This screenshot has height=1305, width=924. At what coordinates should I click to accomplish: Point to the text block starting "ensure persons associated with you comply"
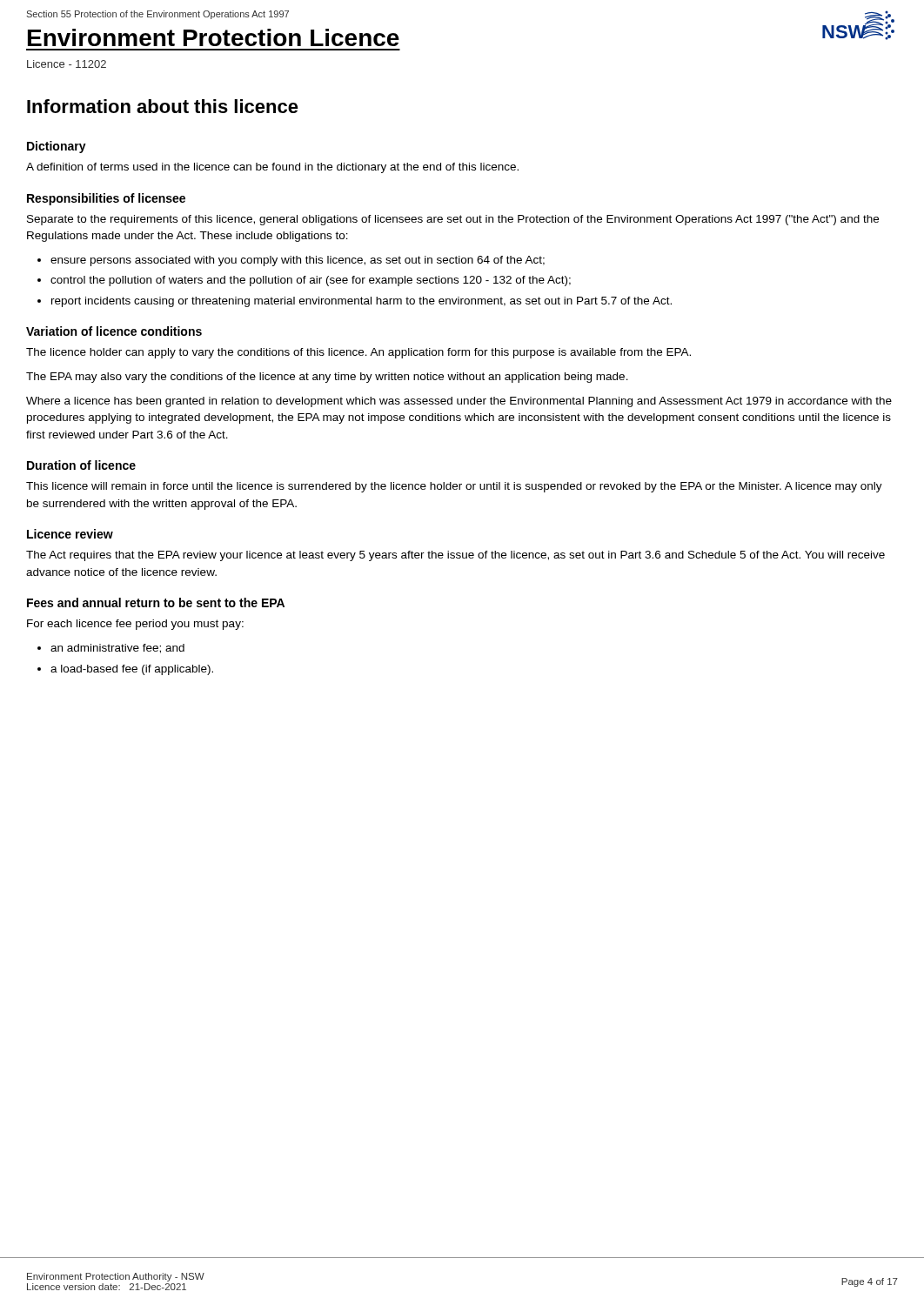pos(298,259)
